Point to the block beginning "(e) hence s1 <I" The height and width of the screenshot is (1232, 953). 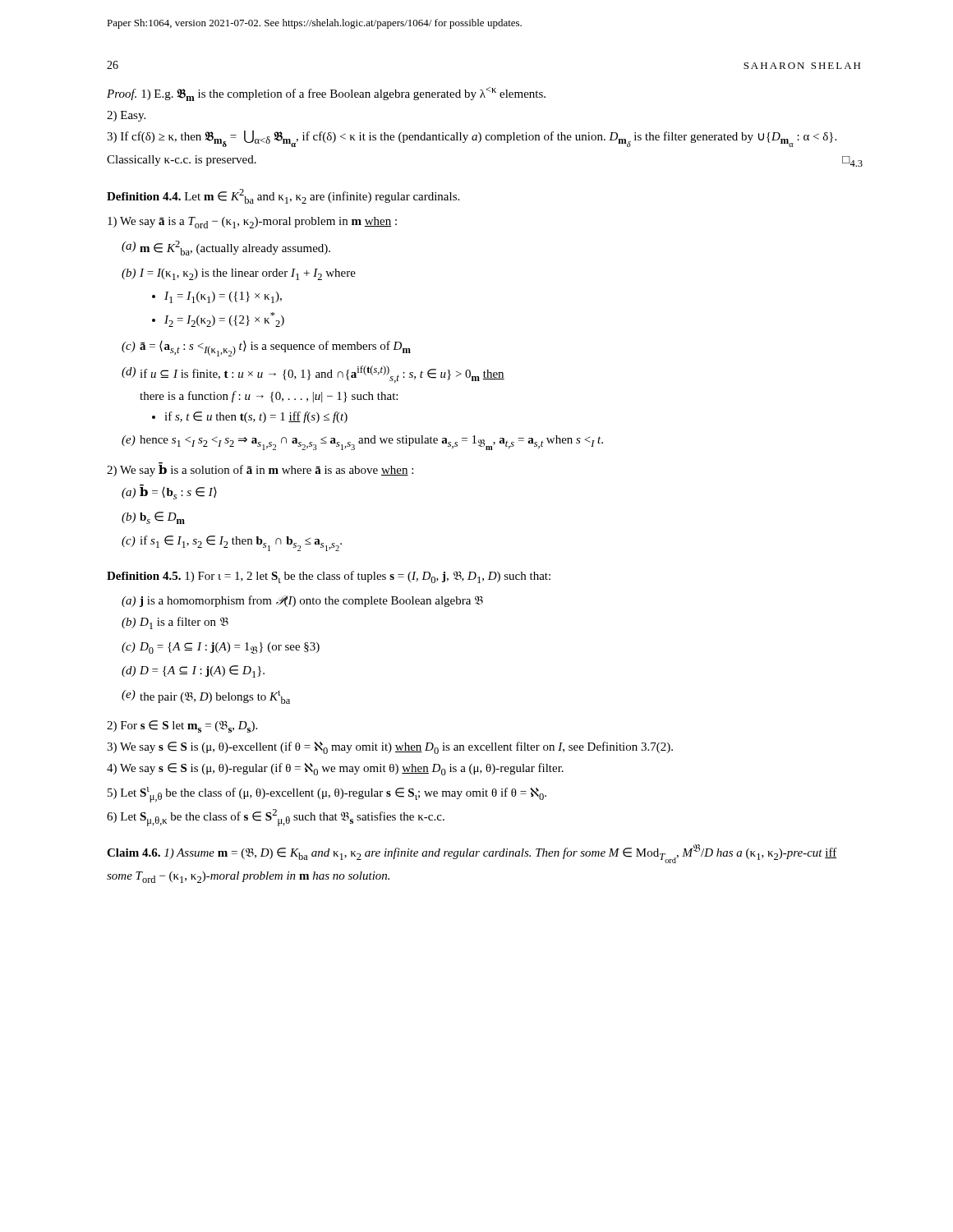363,442
